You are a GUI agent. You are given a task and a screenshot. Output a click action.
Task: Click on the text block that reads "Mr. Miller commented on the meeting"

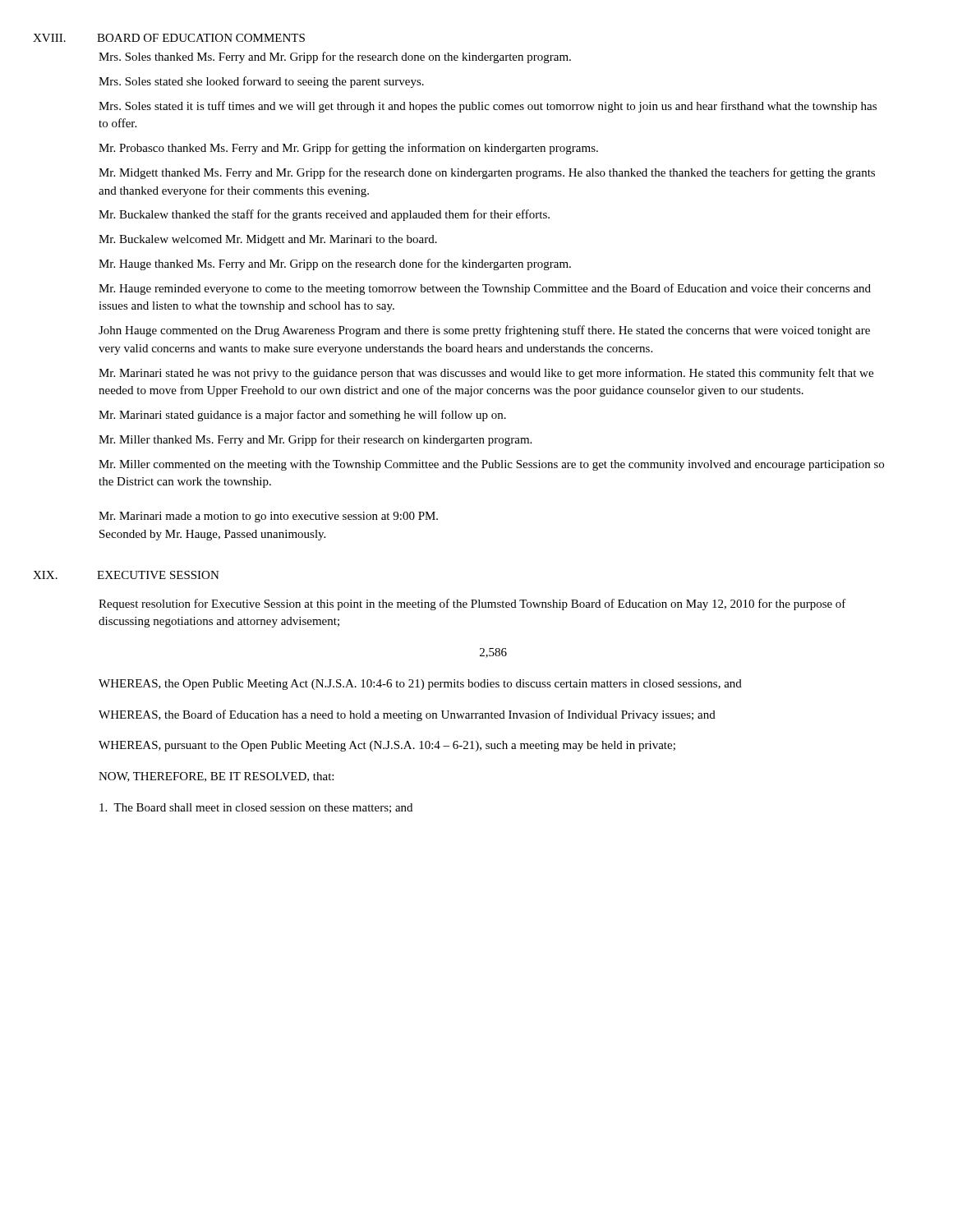[x=493, y=473]
